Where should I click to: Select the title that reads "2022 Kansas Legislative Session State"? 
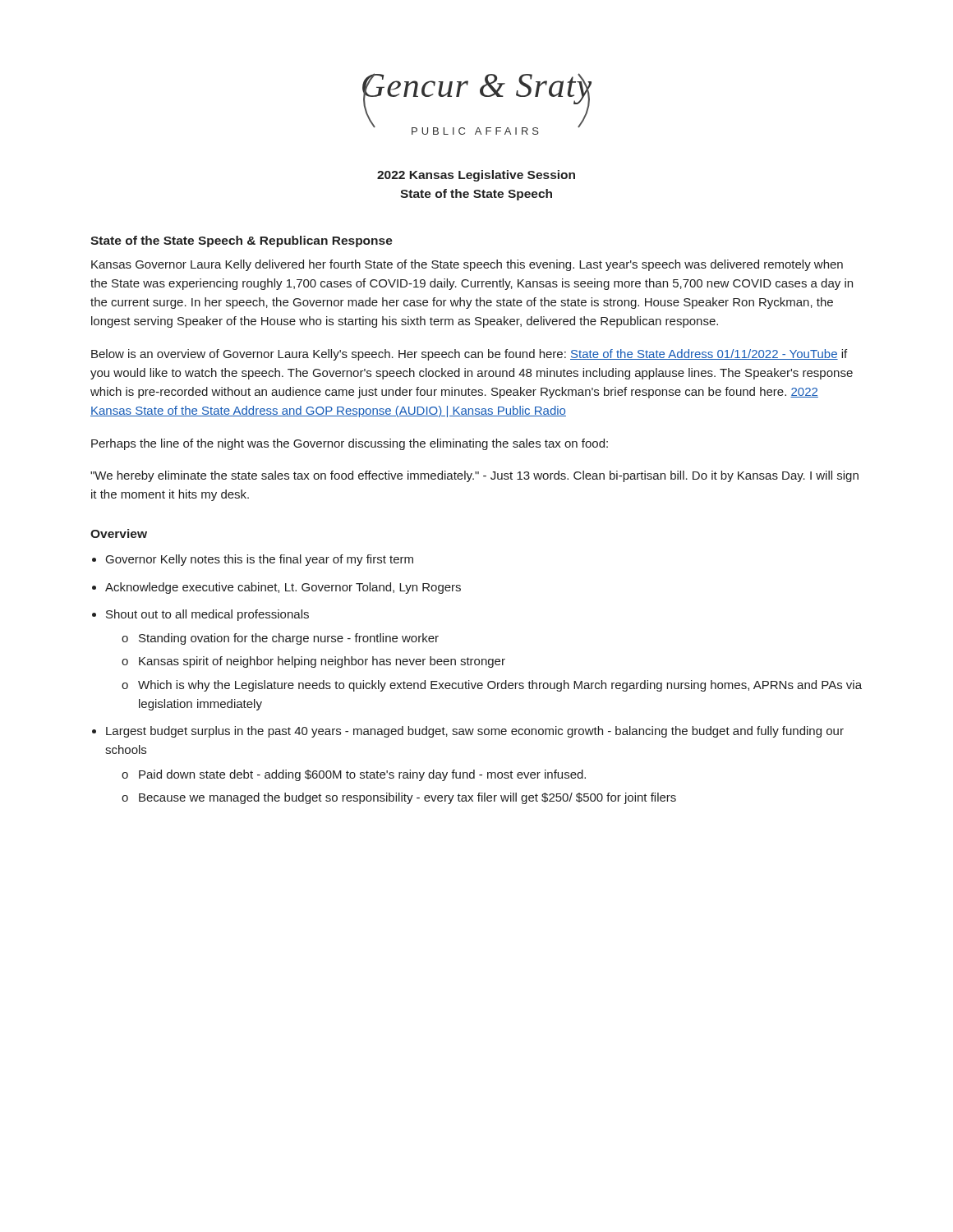(x=476, y=184)
